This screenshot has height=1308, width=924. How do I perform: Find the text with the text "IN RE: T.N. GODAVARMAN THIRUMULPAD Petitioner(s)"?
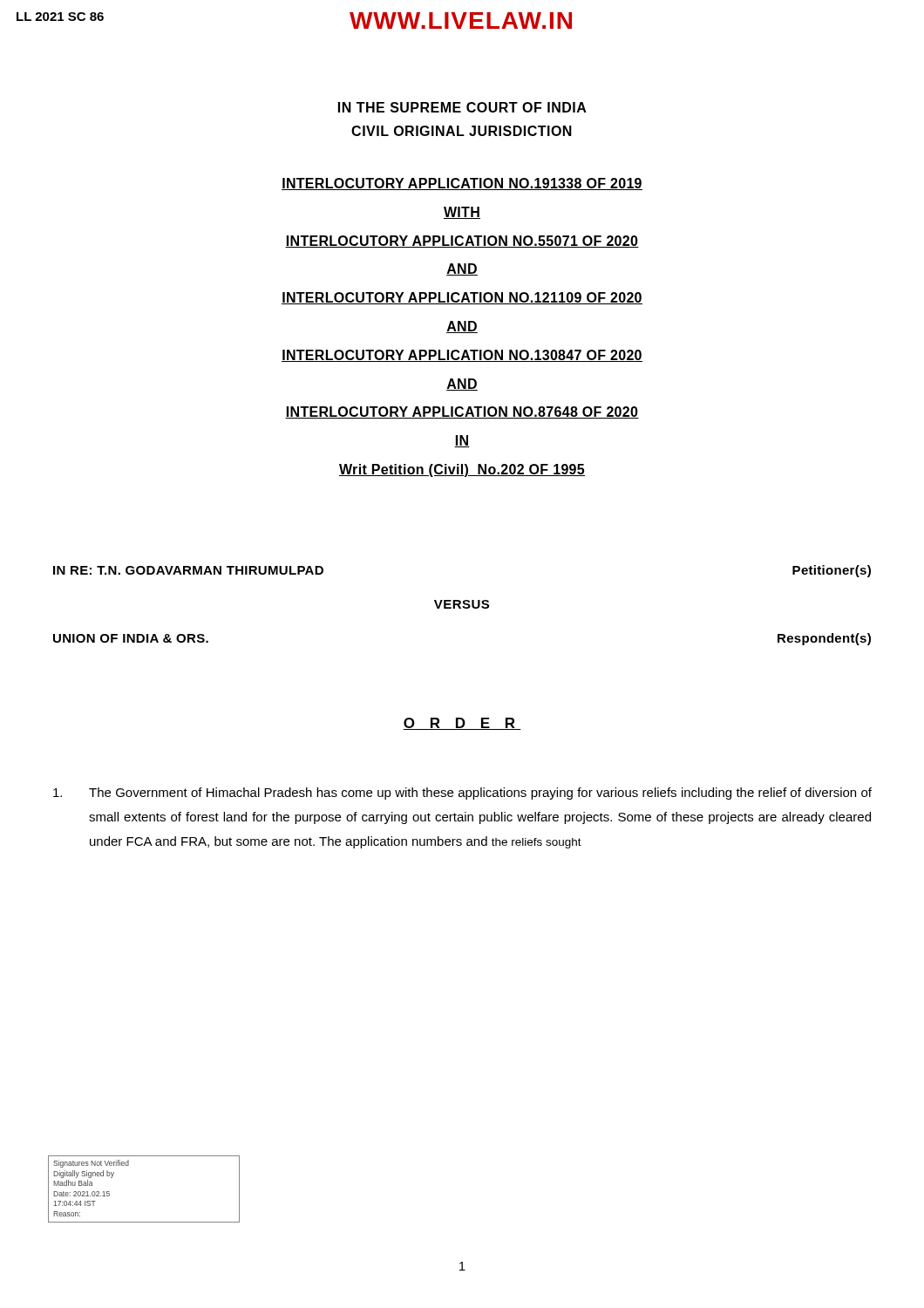click(187, 571)
